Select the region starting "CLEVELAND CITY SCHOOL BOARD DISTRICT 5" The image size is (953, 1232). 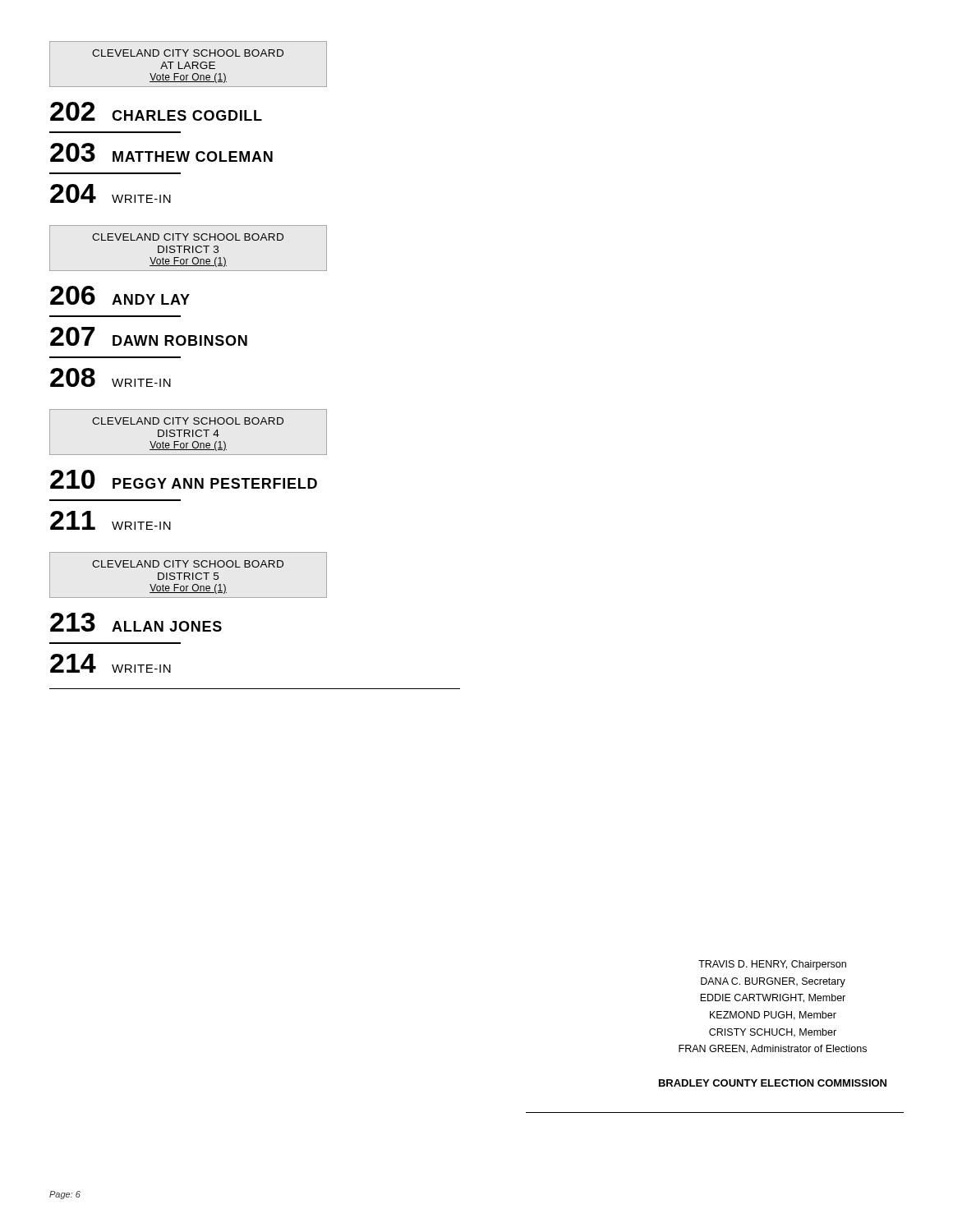(188, 575)
